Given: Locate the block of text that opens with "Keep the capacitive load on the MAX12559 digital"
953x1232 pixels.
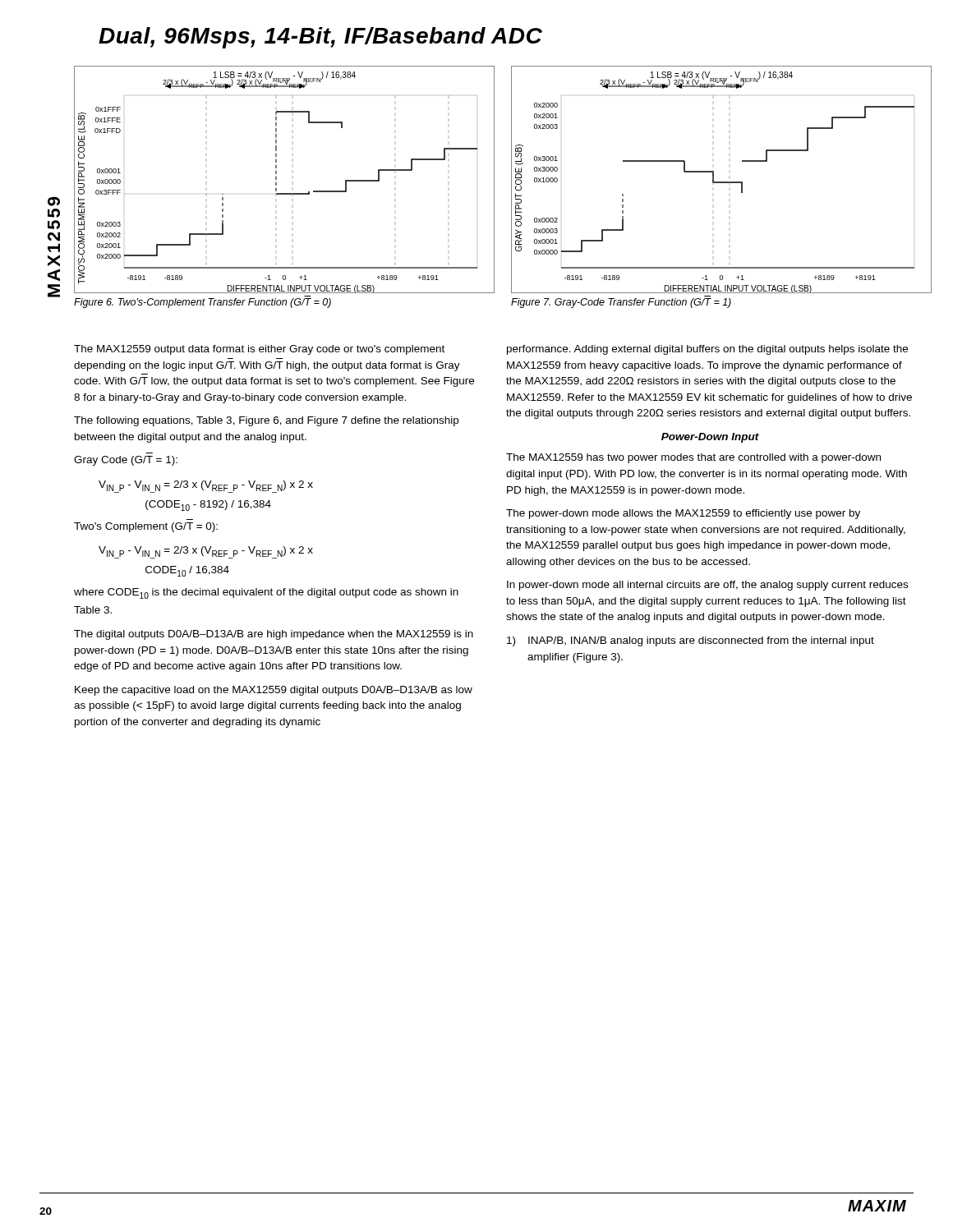Looking at the screenshot, I should pyautogui.click(x=278, y=706).
